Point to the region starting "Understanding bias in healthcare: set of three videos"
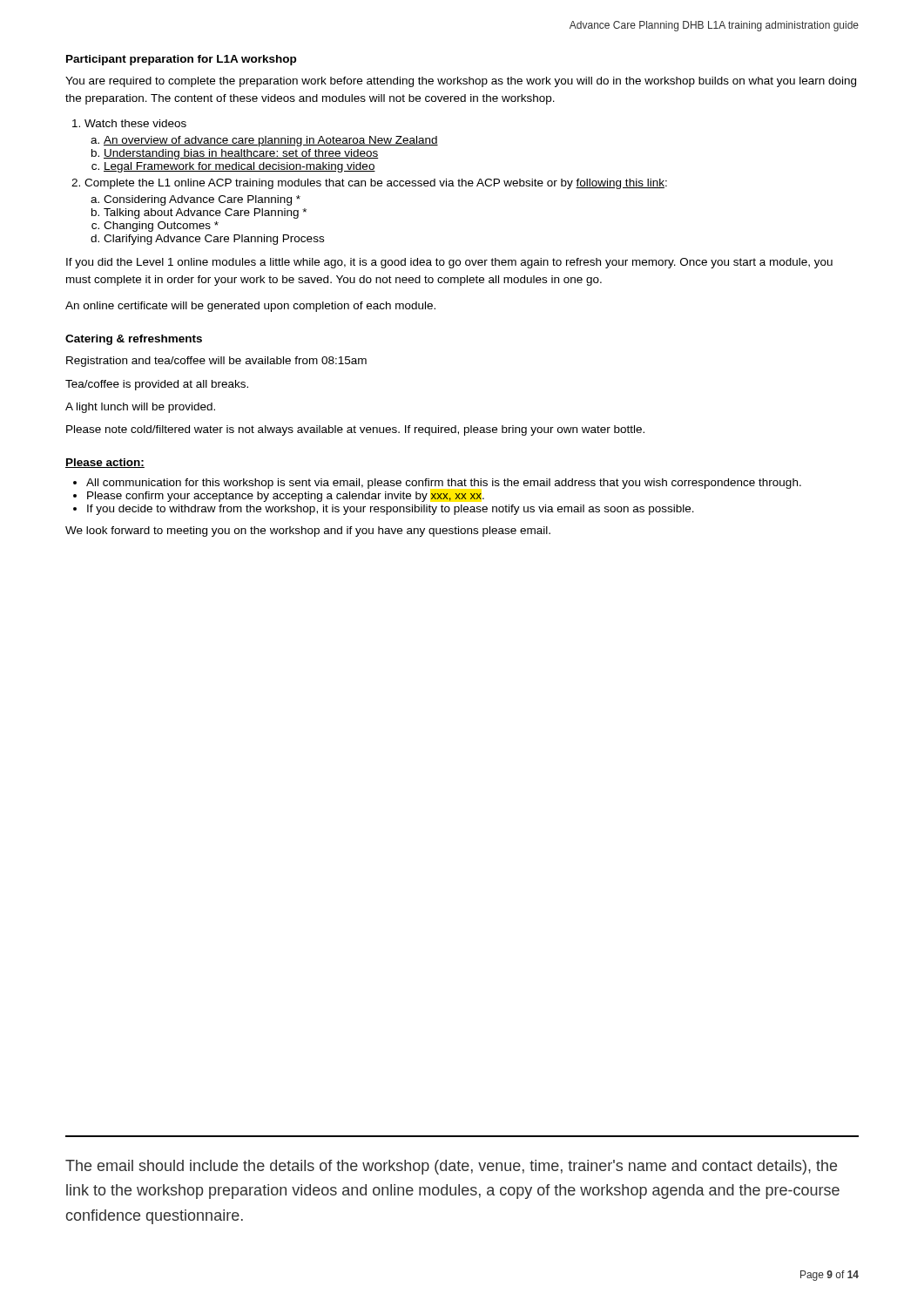The width and height of the screenshot is (924, 1307). 241,154
